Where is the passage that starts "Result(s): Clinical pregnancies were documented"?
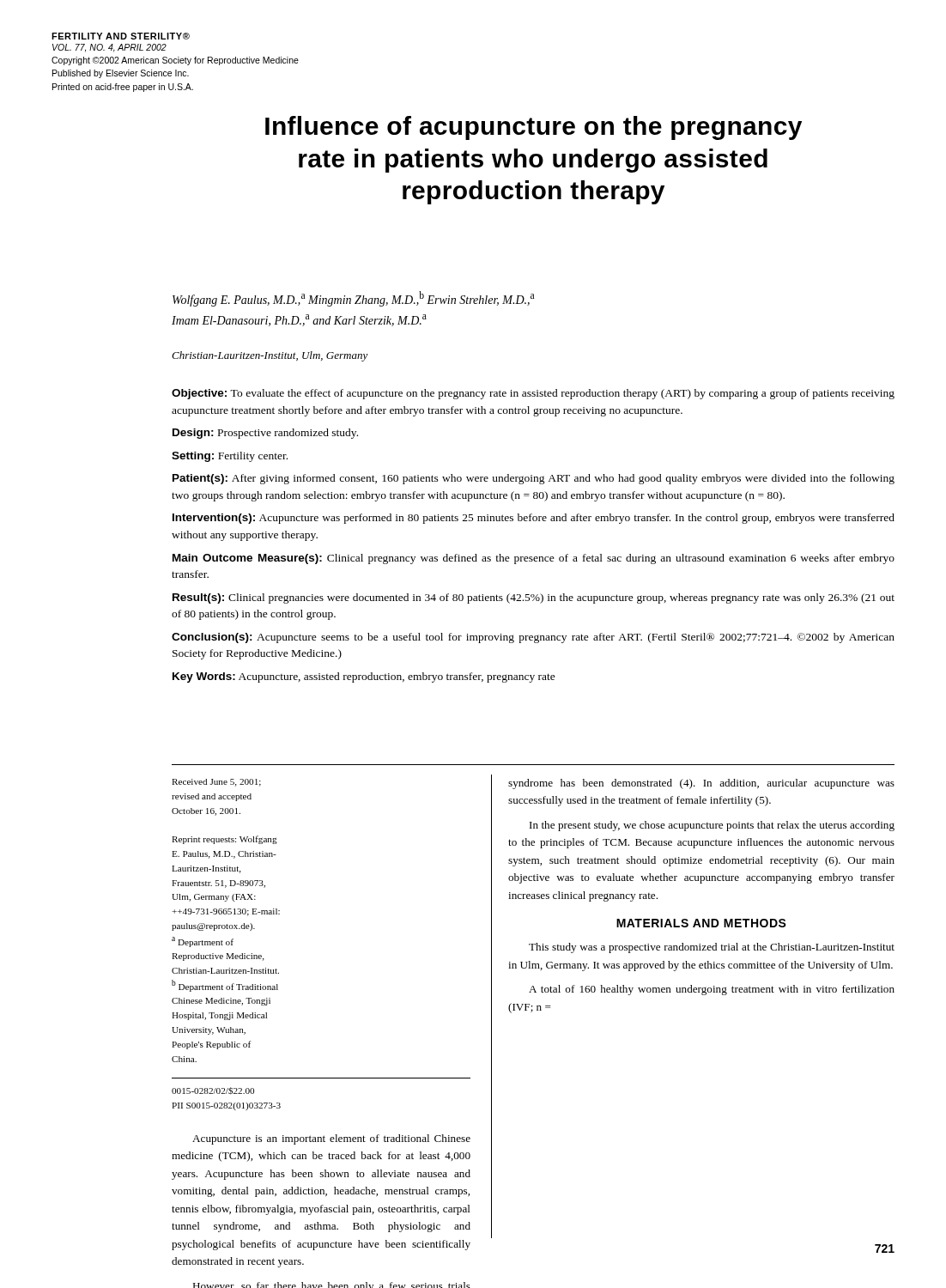 tap(533, 605)
